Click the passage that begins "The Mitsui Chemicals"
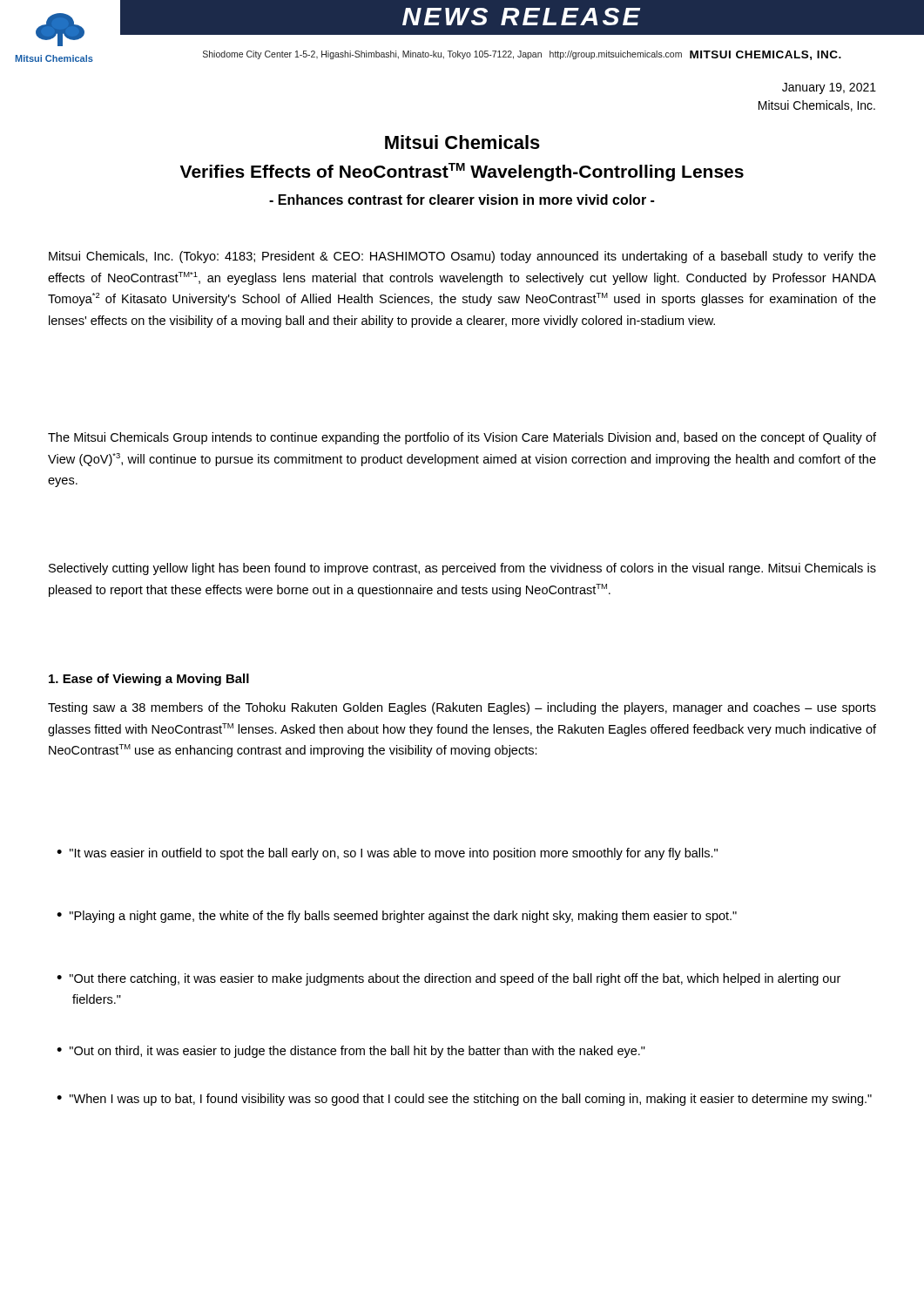 point(462,459)
